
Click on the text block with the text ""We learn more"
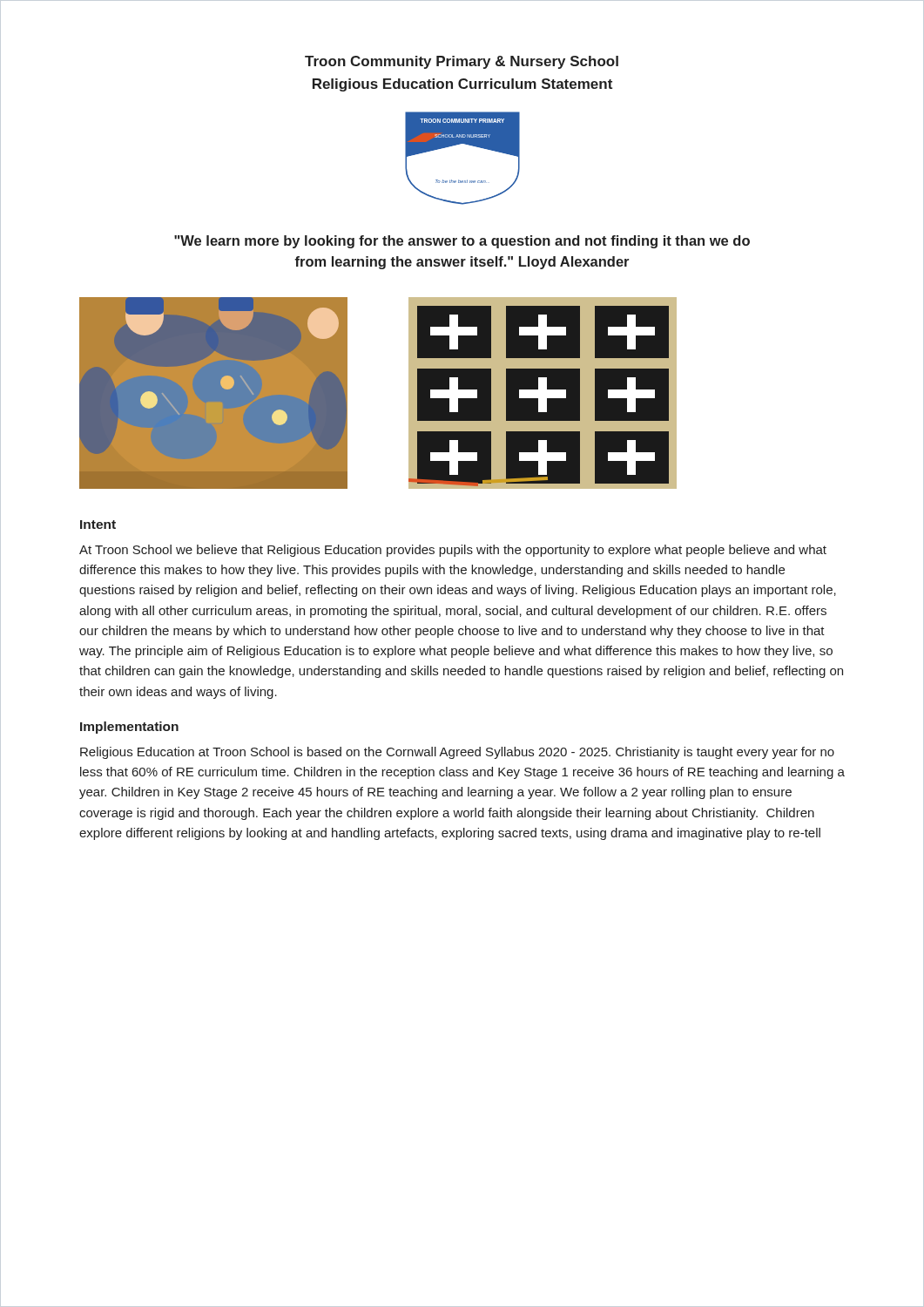[462, 251]
